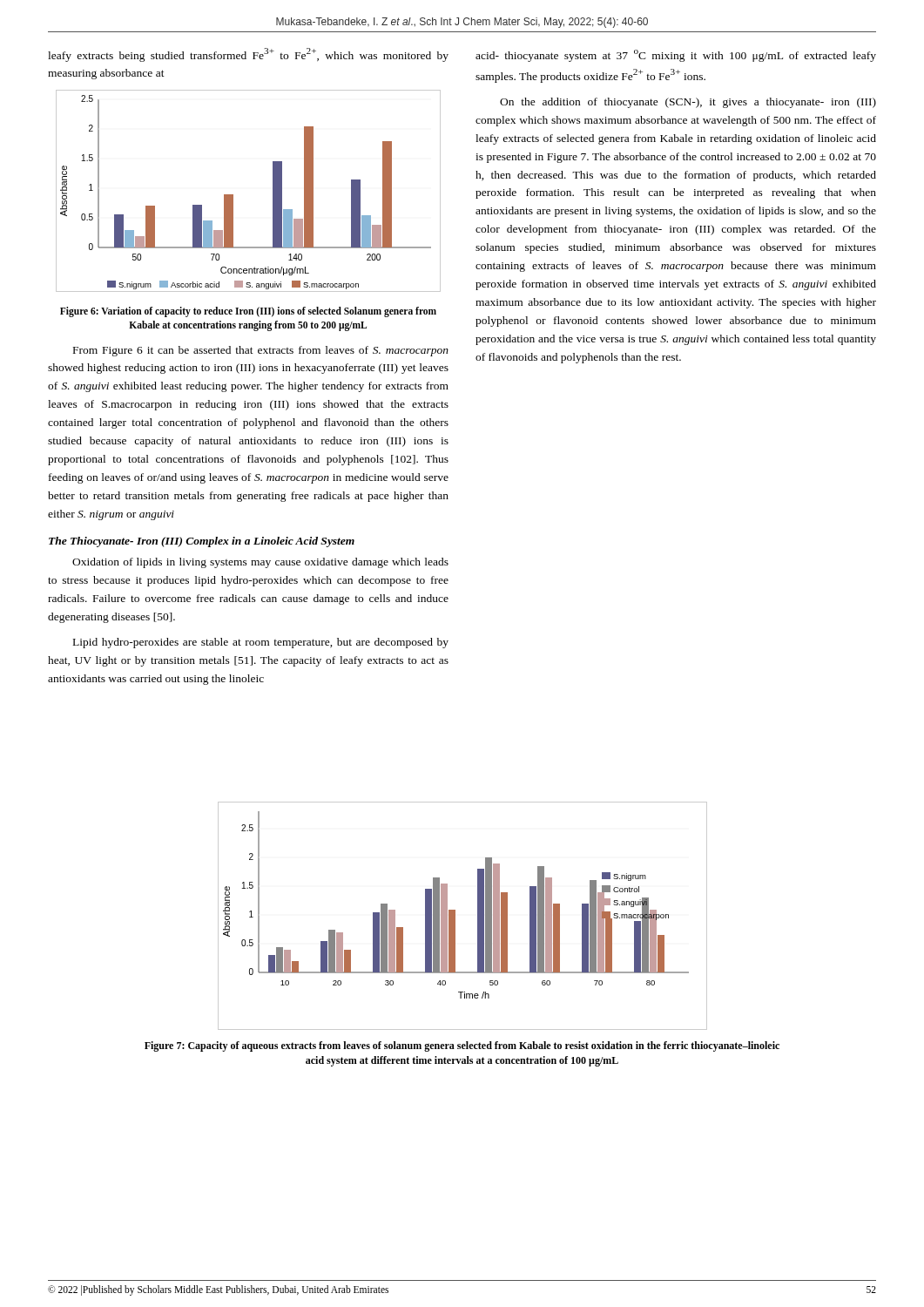Click on the caption with the text "Figure 6: Variation of capacity"
This screenshot has height=1307, width=924.
point(248,318)
